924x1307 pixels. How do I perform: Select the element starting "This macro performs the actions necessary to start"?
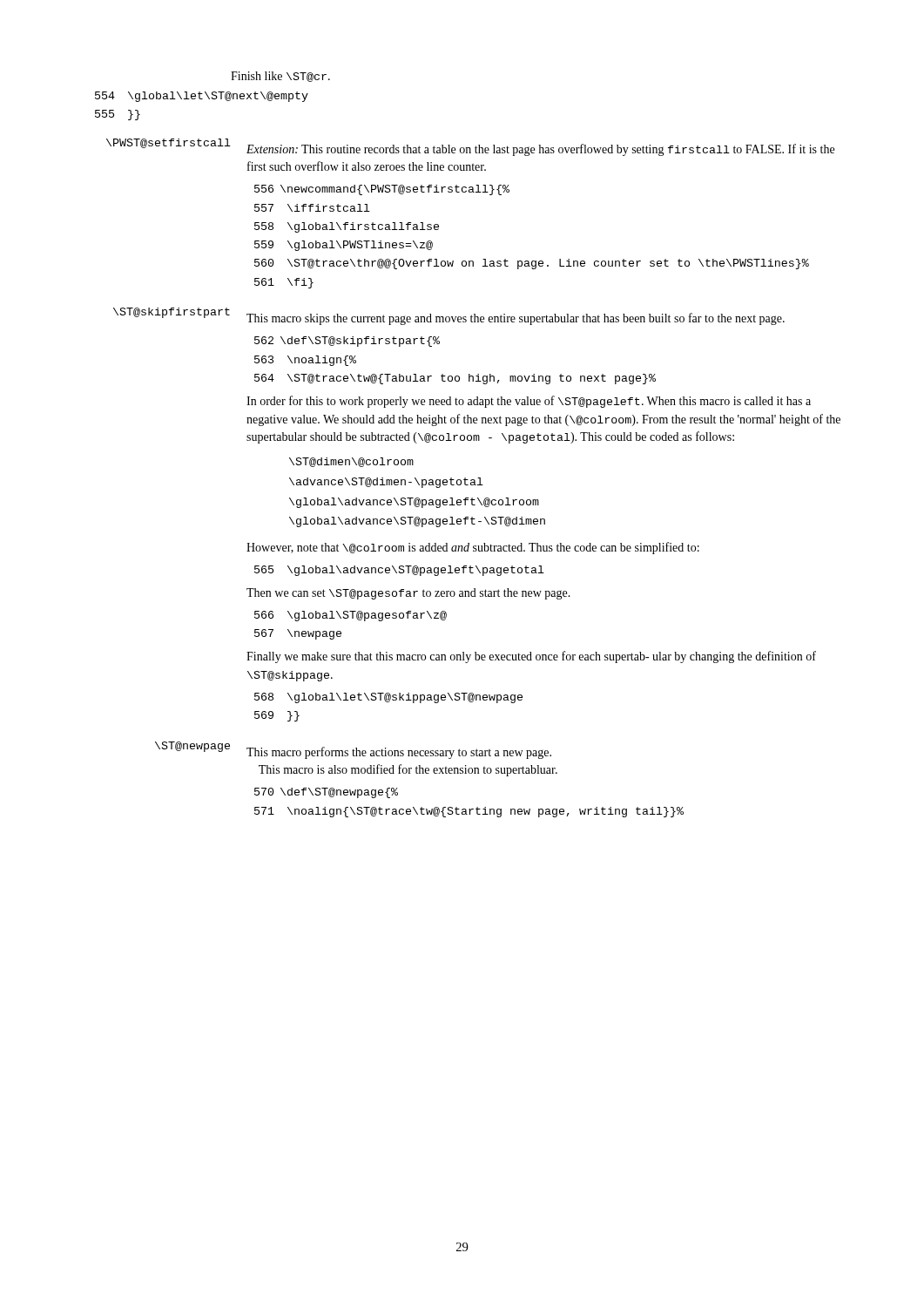pos(402,761)
